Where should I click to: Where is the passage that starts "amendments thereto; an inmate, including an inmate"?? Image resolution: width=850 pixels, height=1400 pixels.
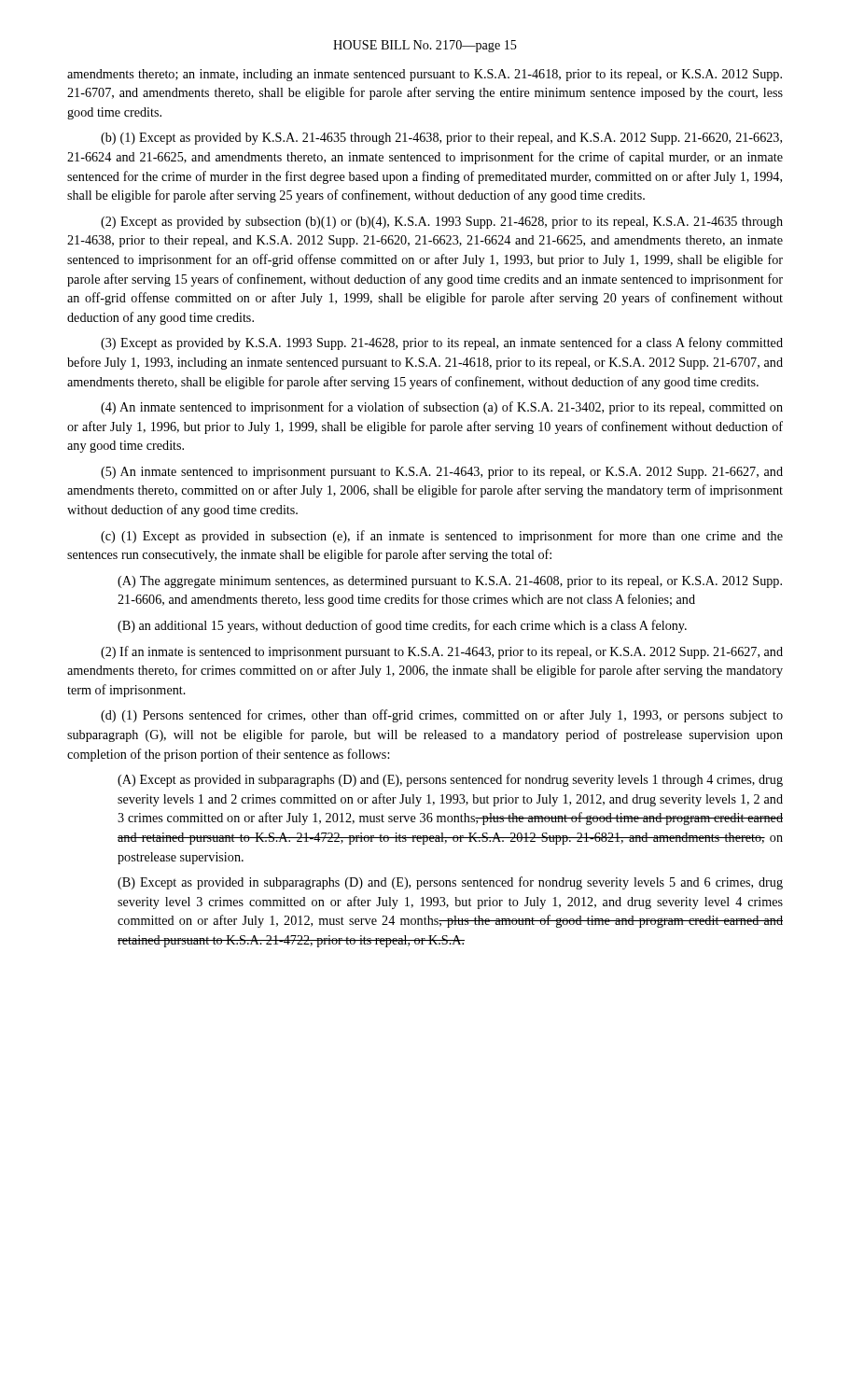point(425,93)
